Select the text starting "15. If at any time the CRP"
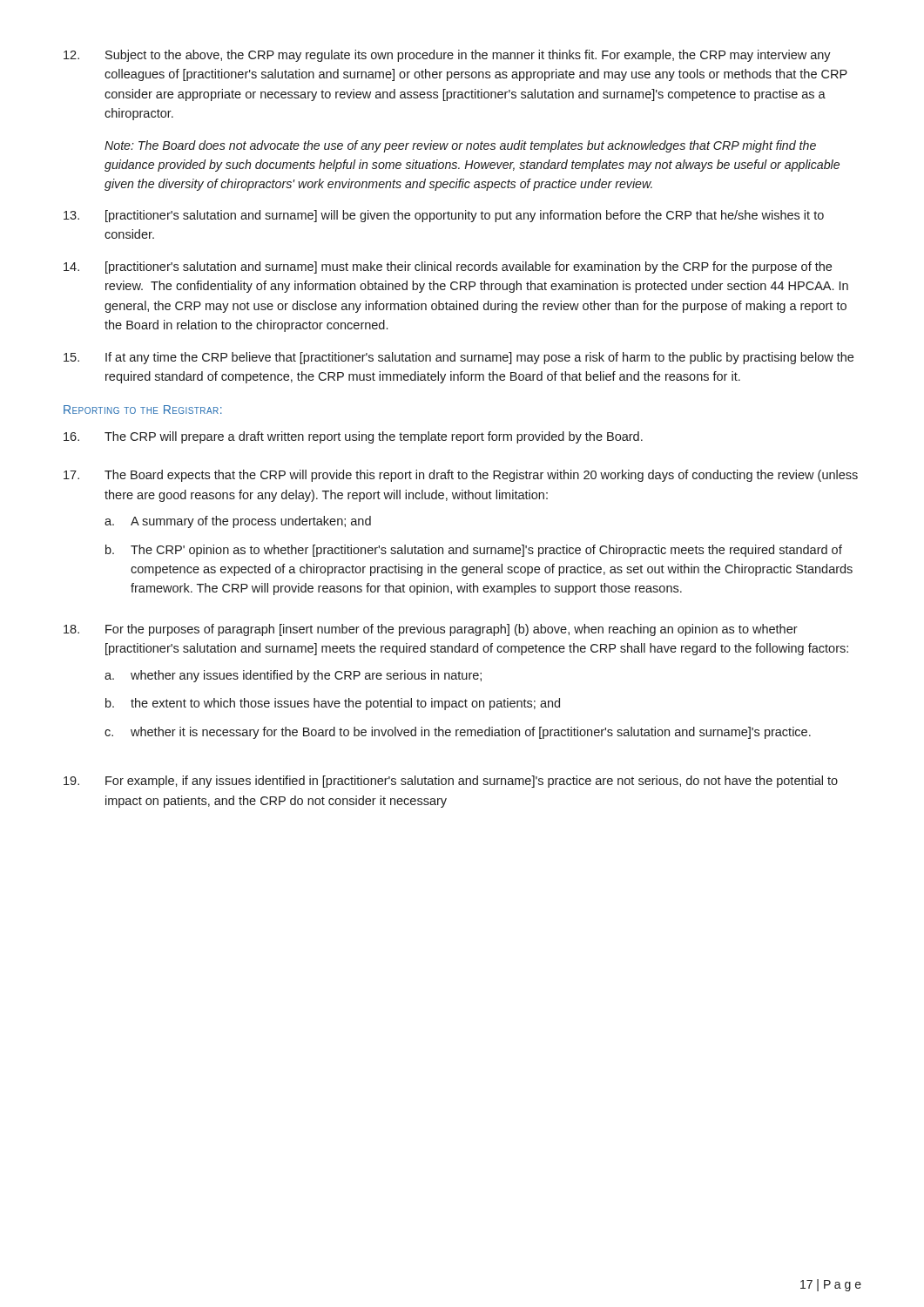This screenshot has width=924, height=1307. pyautogui.click(x=462, y=367)
